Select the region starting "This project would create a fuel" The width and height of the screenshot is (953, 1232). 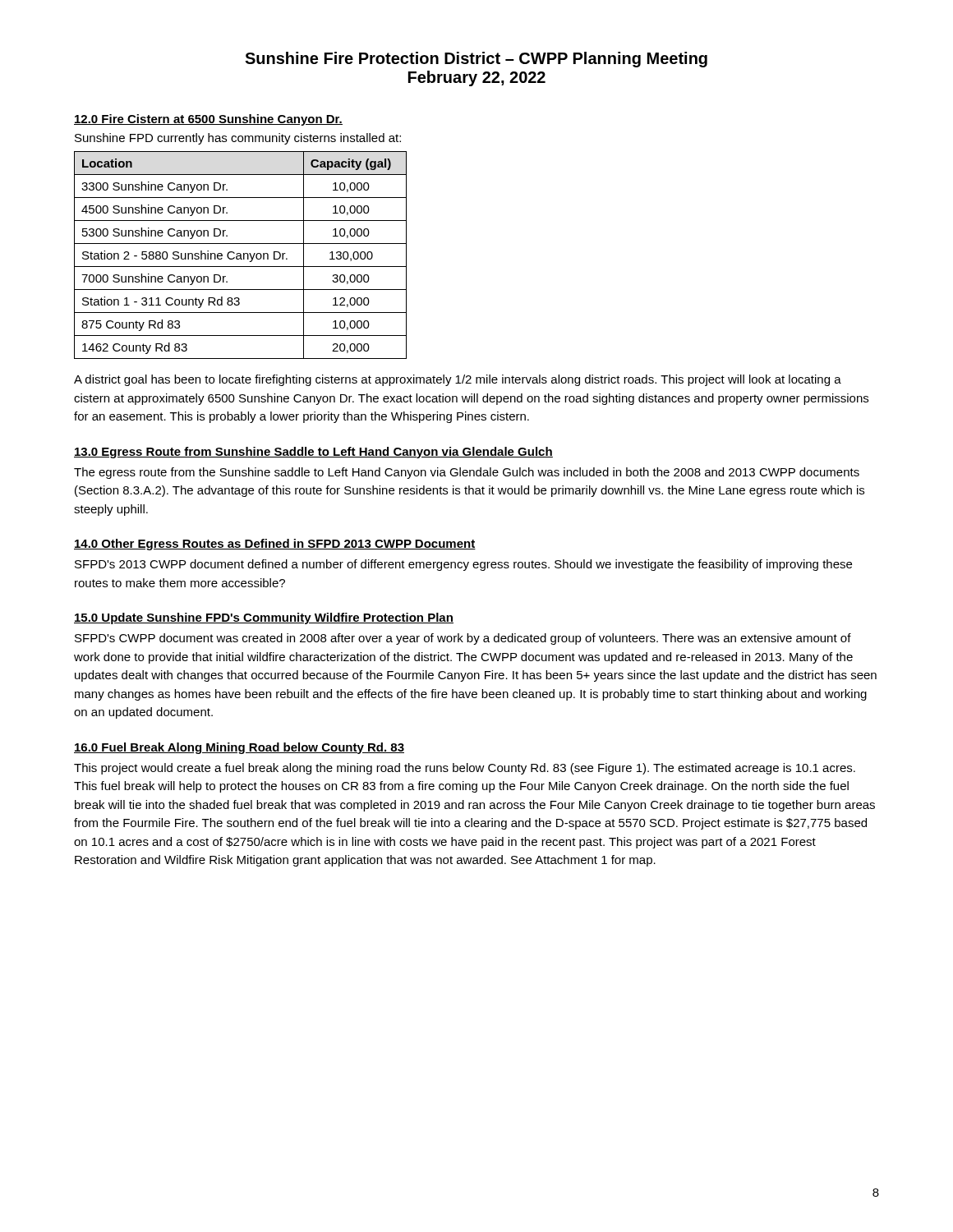tap(475, 813)
